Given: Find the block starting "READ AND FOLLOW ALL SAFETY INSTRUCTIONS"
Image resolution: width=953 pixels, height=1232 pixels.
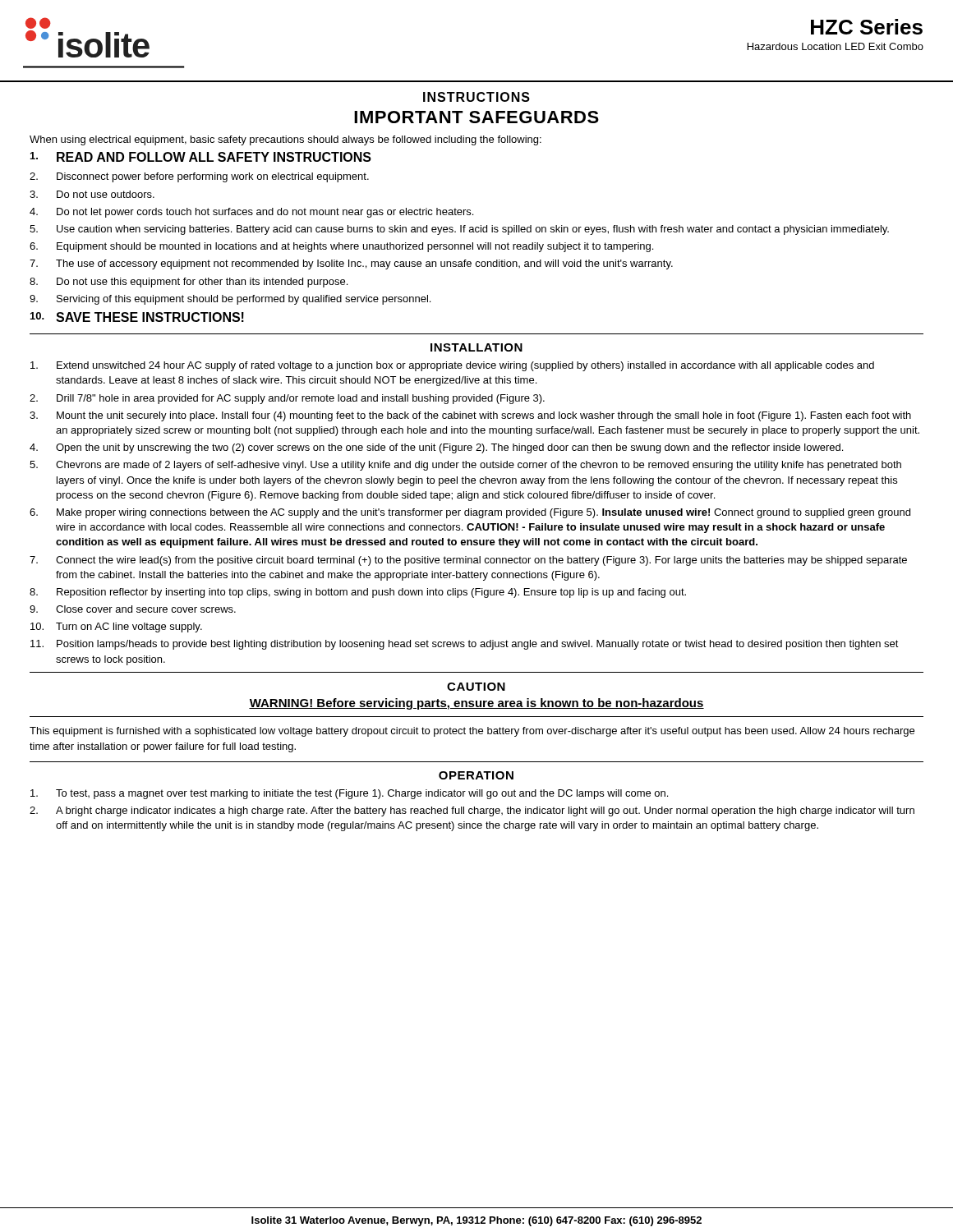Looking at the screenshot, I should pos(201,157).
